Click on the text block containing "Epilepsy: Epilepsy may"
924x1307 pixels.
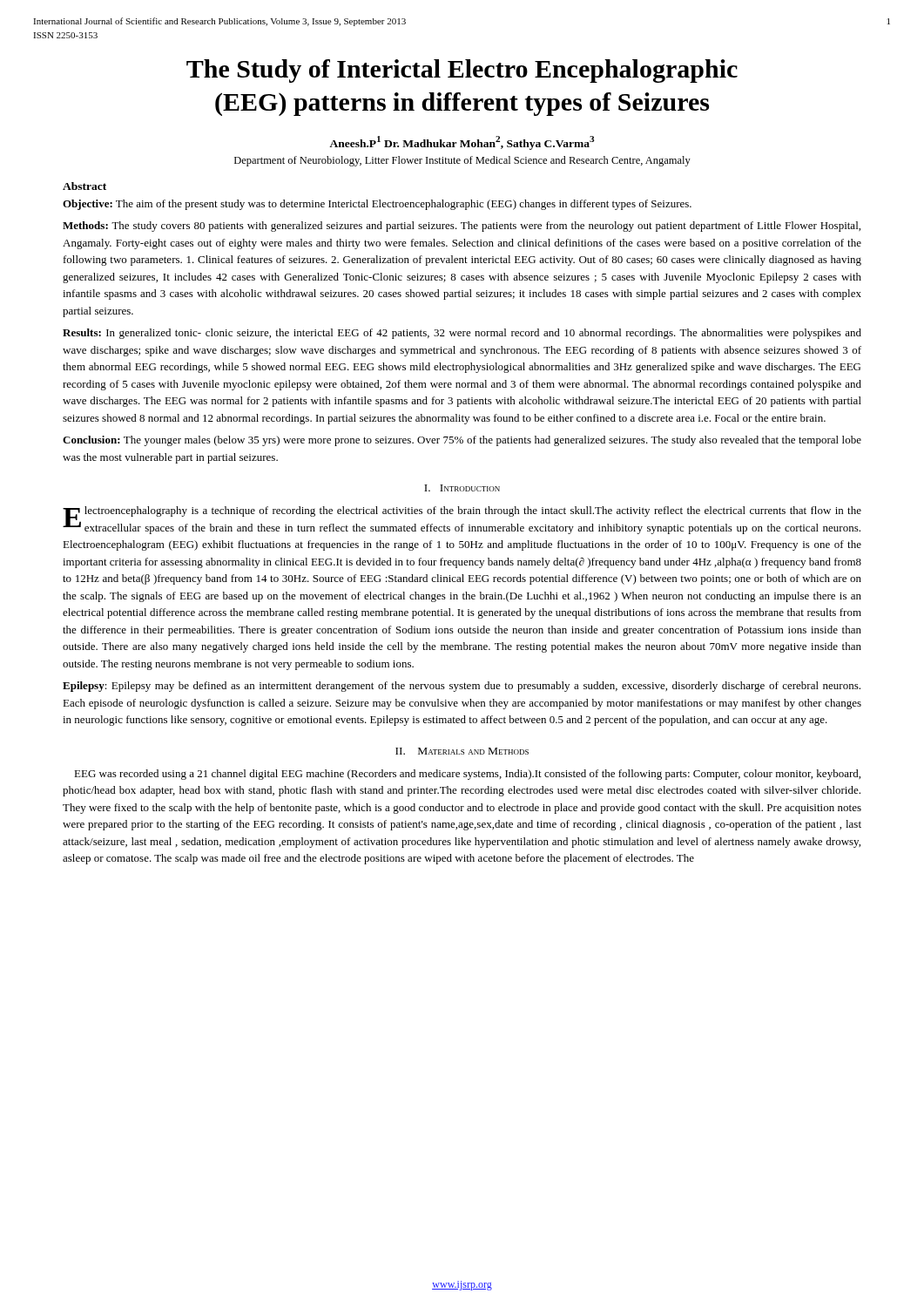pyautogui.click(x=462, y=702)
